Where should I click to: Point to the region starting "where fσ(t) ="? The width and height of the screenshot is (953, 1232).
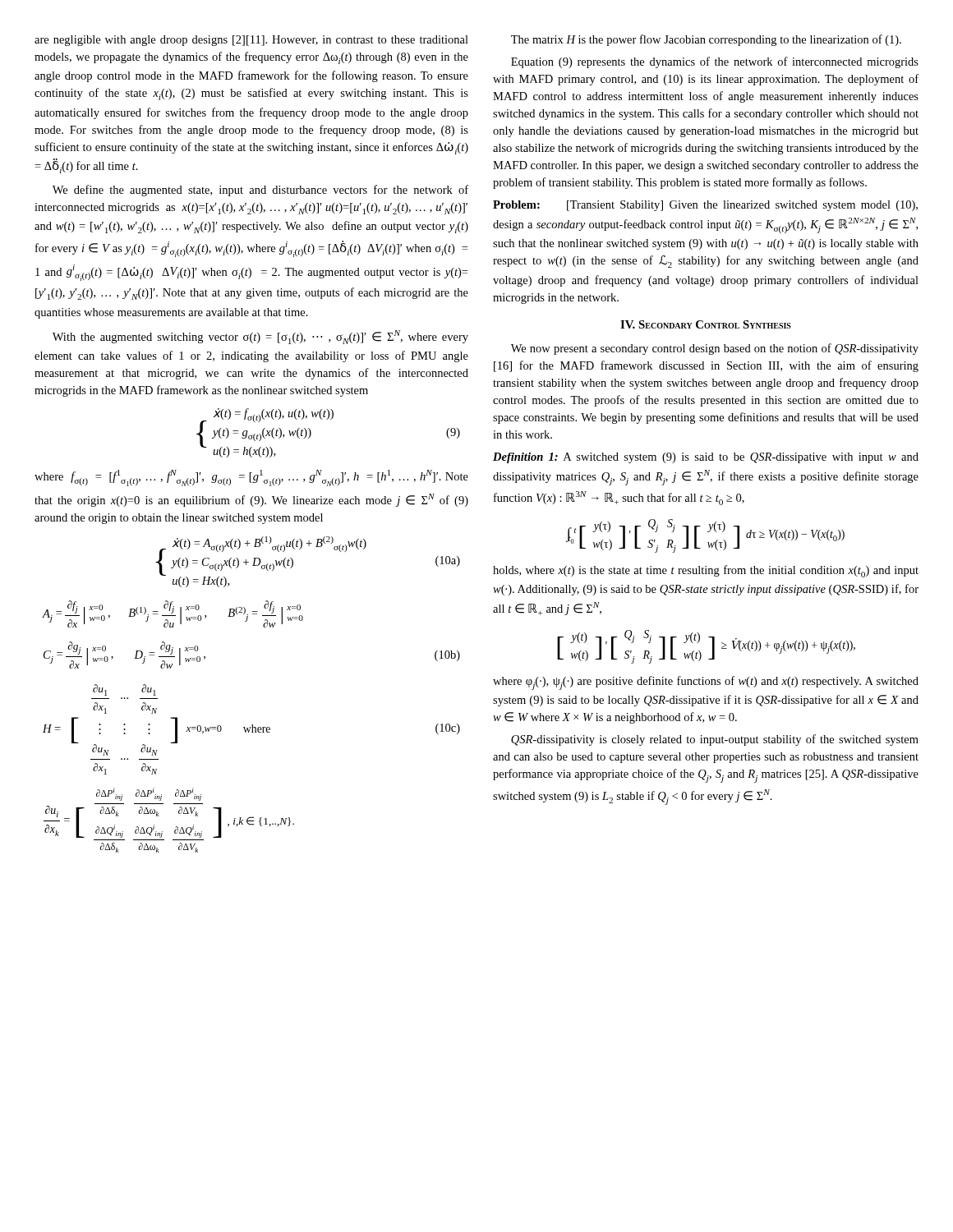[x=251, y=496]
